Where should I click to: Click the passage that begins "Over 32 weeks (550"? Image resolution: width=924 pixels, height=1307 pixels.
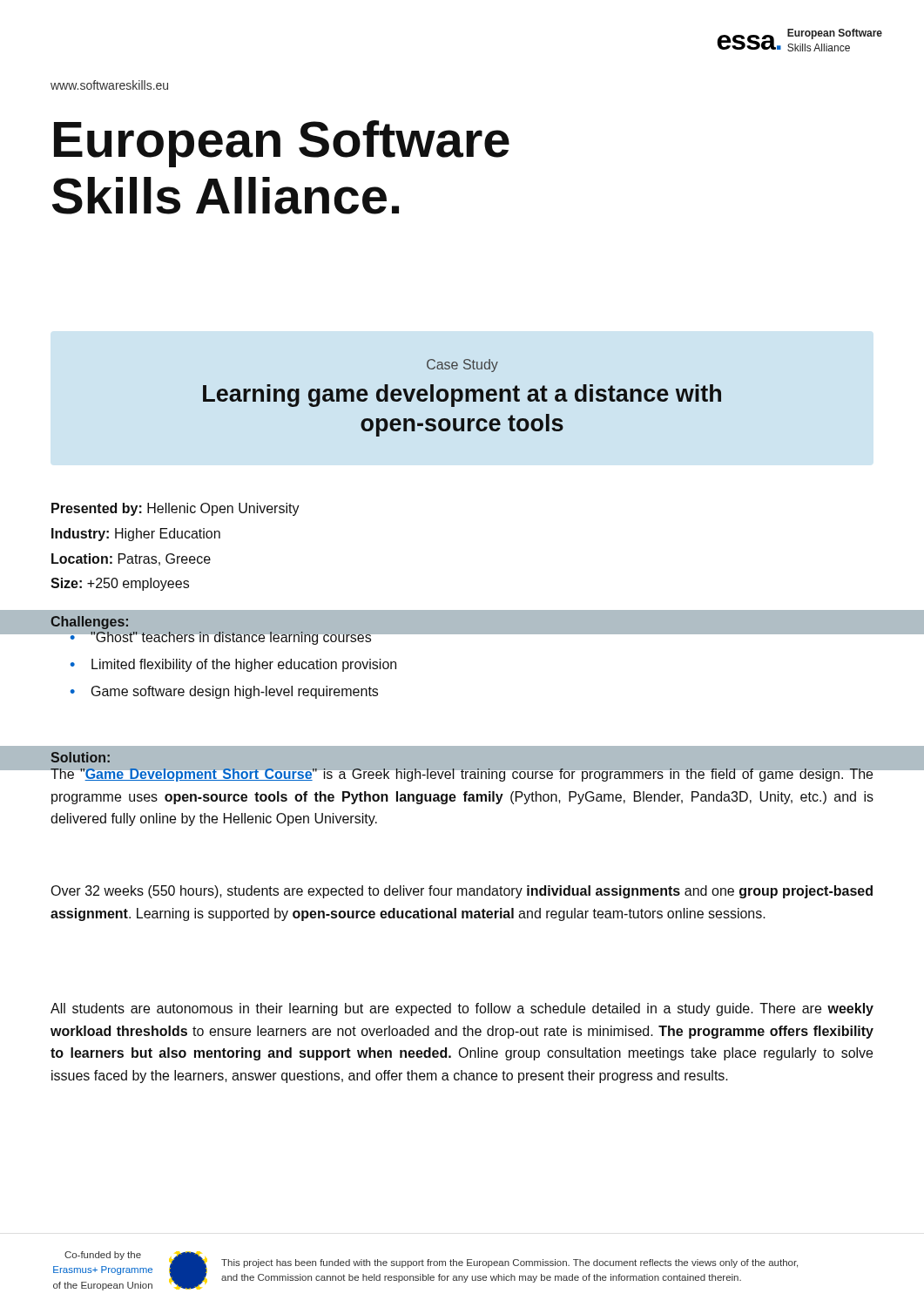click(x=462, y=902)
